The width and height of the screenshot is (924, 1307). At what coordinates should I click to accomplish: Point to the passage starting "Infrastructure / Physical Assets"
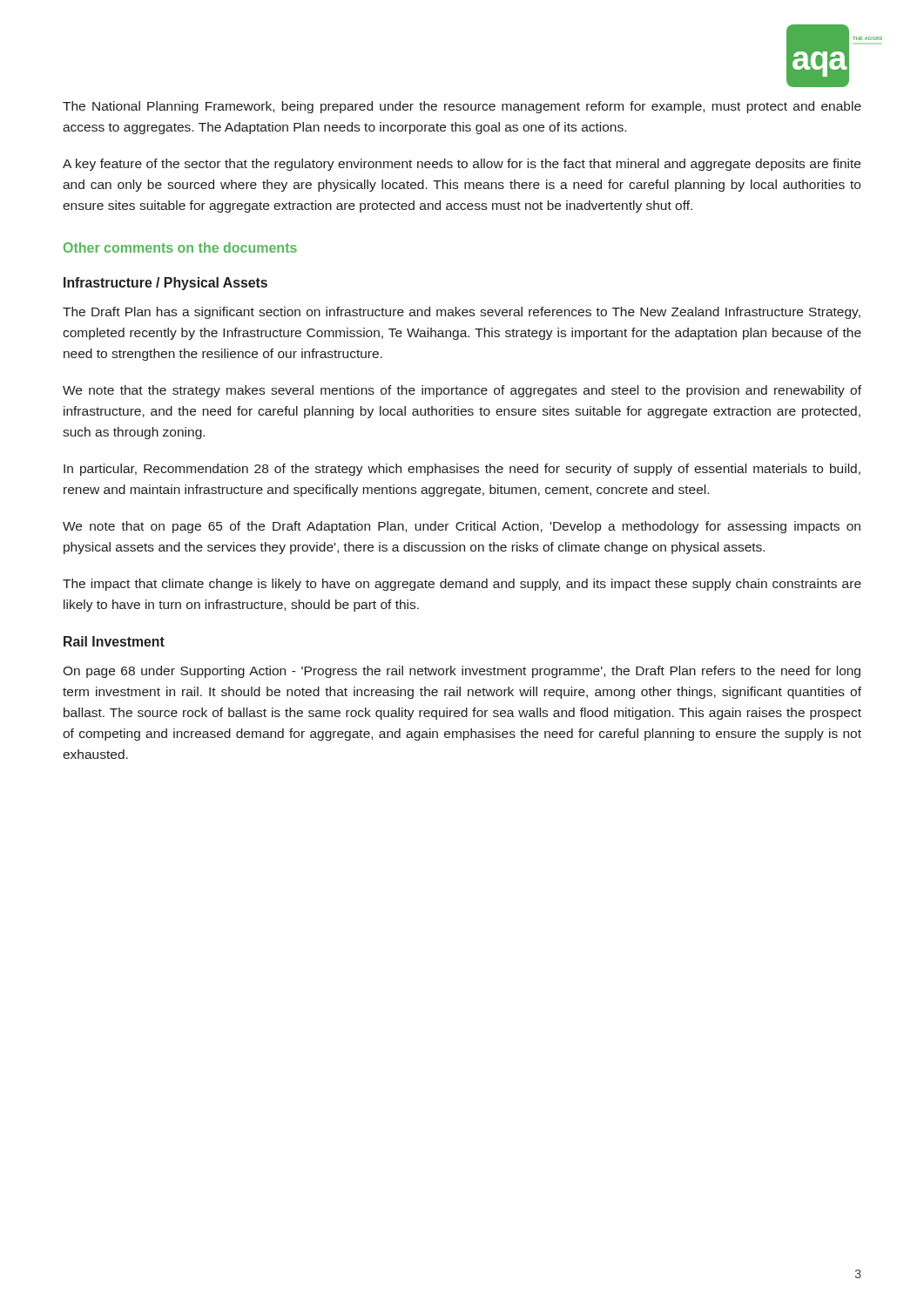[x=165, y=283]
